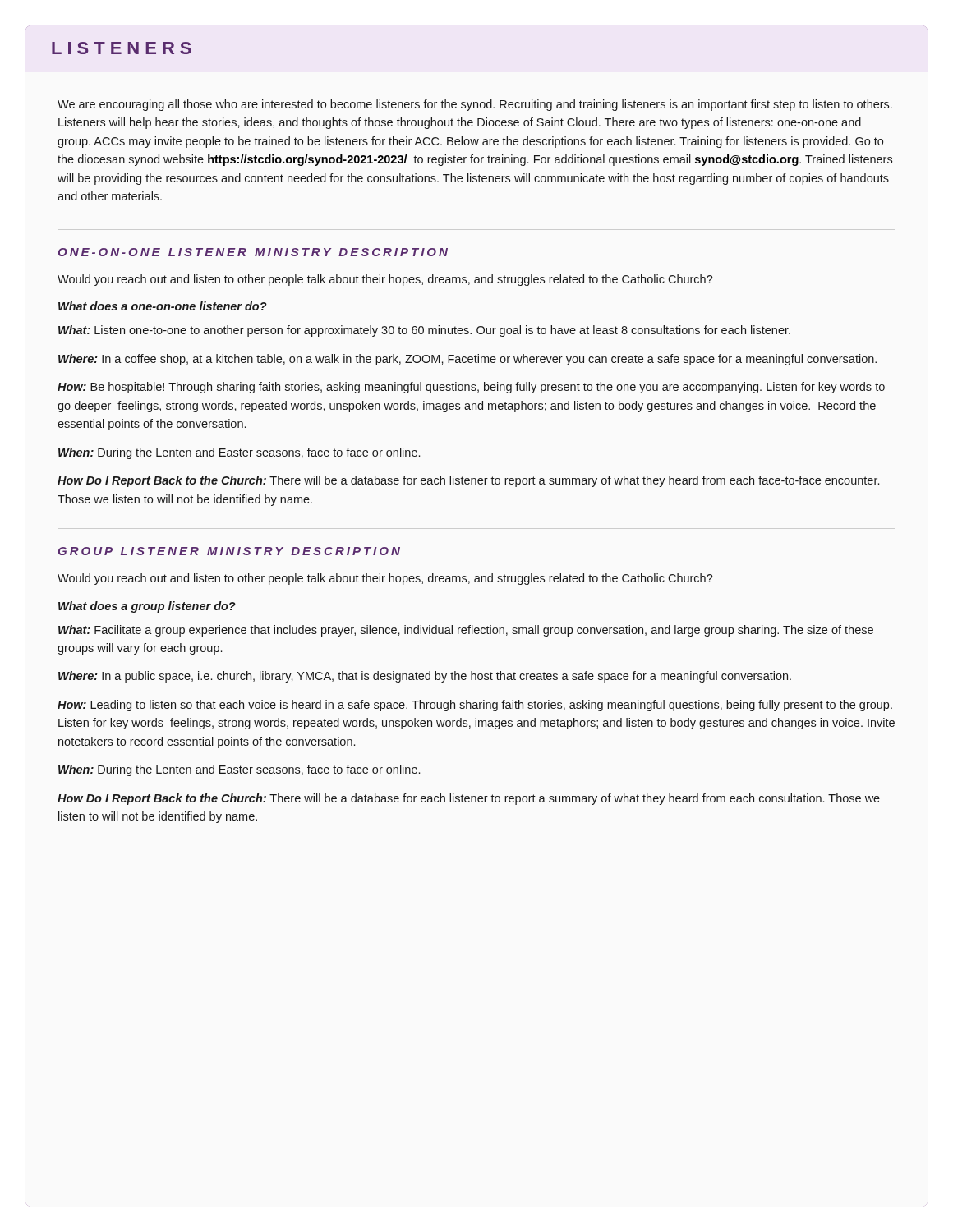Locate the text block starting "What: Facilitate a group experience"
The image size is (953, 1232).
pos(466,639)
